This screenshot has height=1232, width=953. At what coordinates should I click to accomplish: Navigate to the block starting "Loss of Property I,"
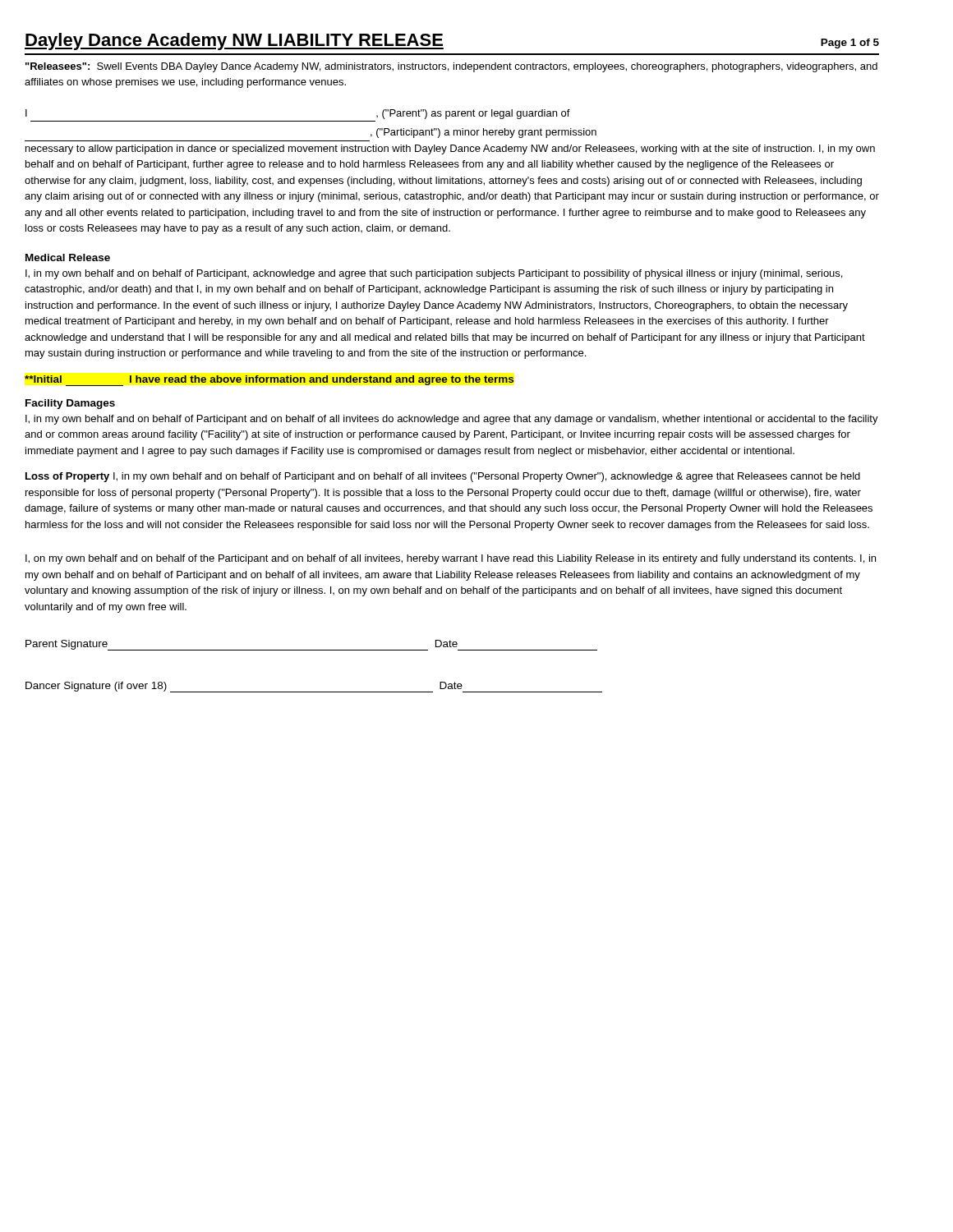coord(449,500)
